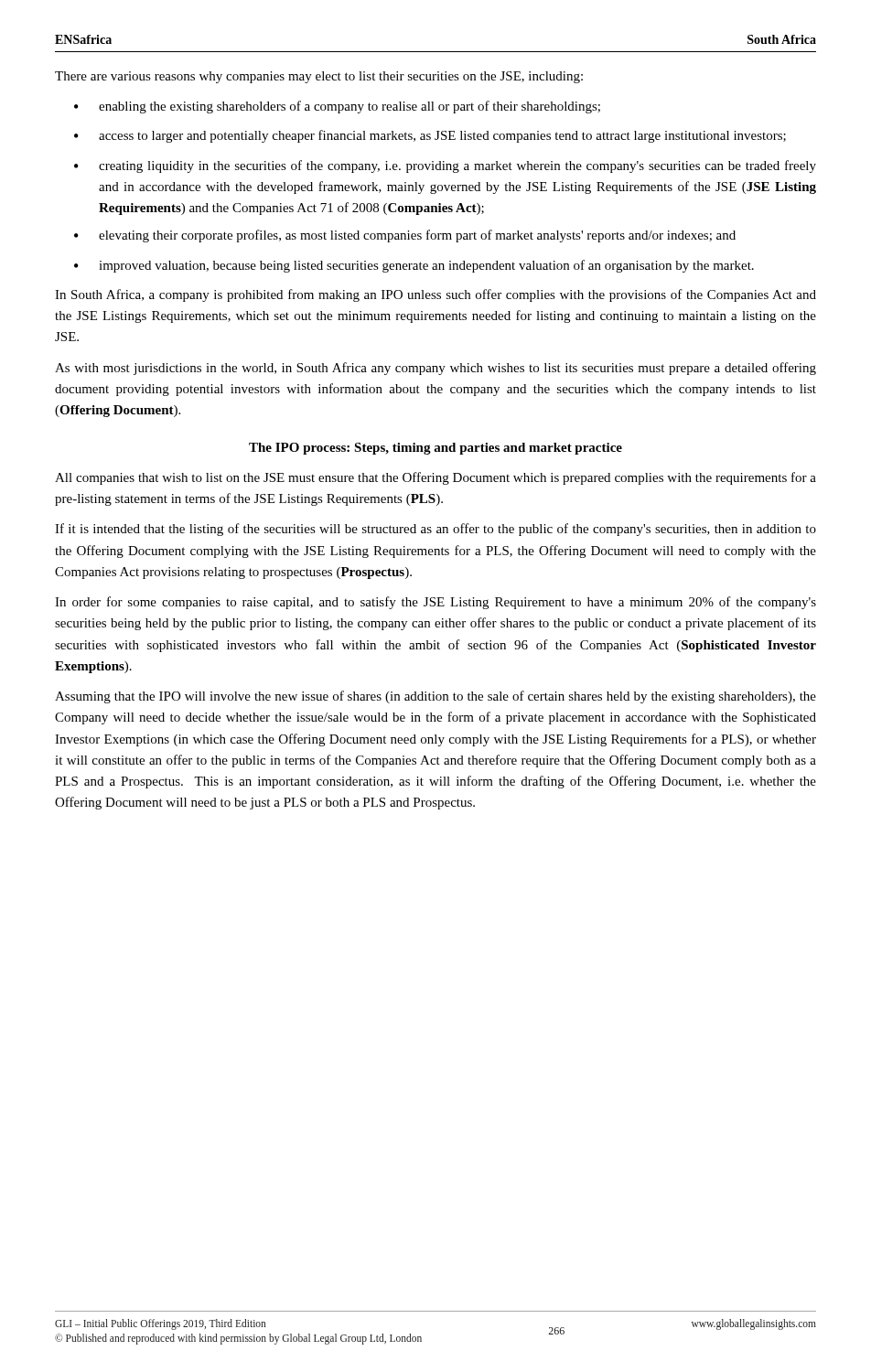Select the text block with the text "Assuming that the IPO will involve the new"
Viewport: 871px width, 1372px height.
(x=436, y=749)
